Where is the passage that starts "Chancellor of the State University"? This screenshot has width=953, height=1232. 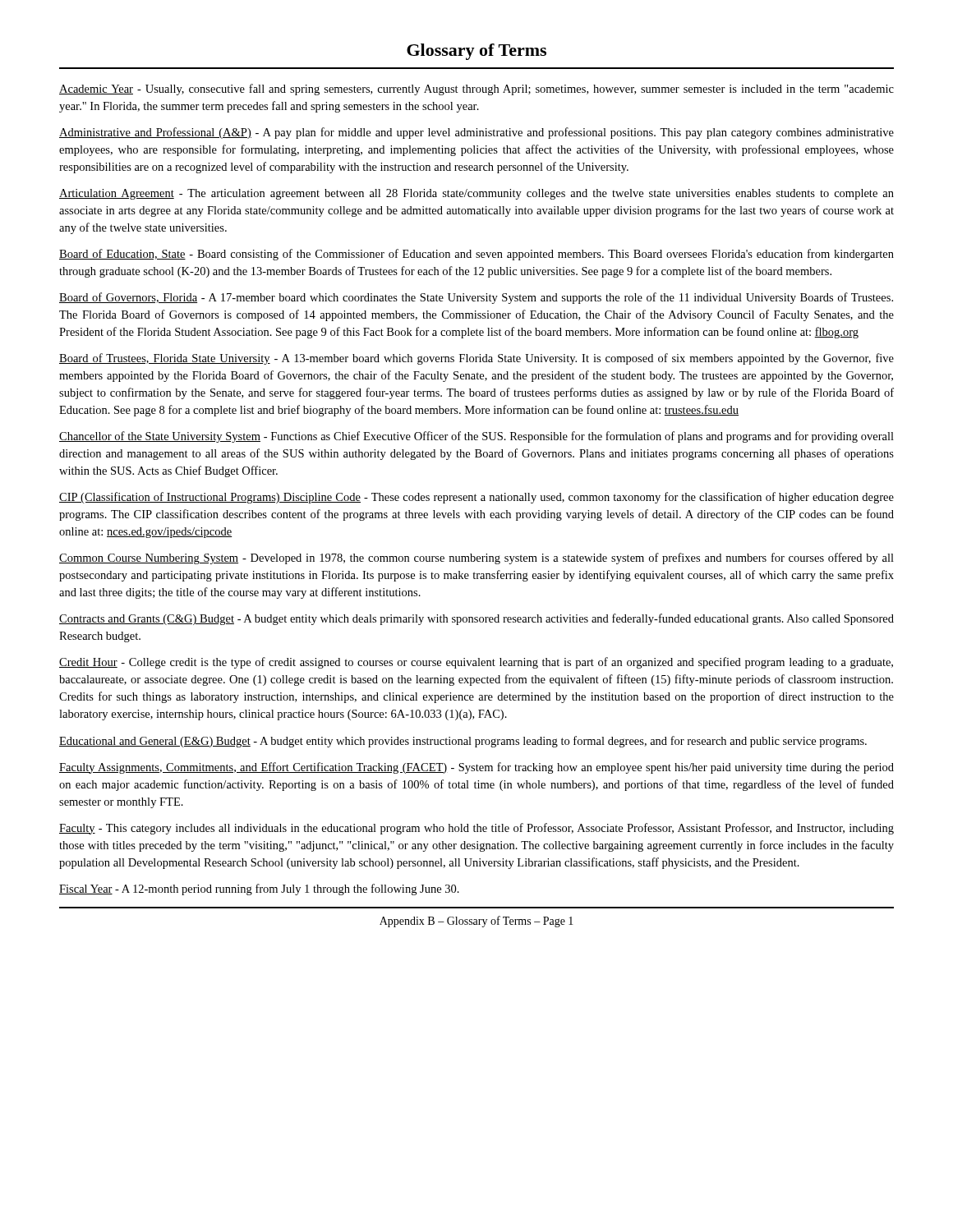tap(476, 454)
